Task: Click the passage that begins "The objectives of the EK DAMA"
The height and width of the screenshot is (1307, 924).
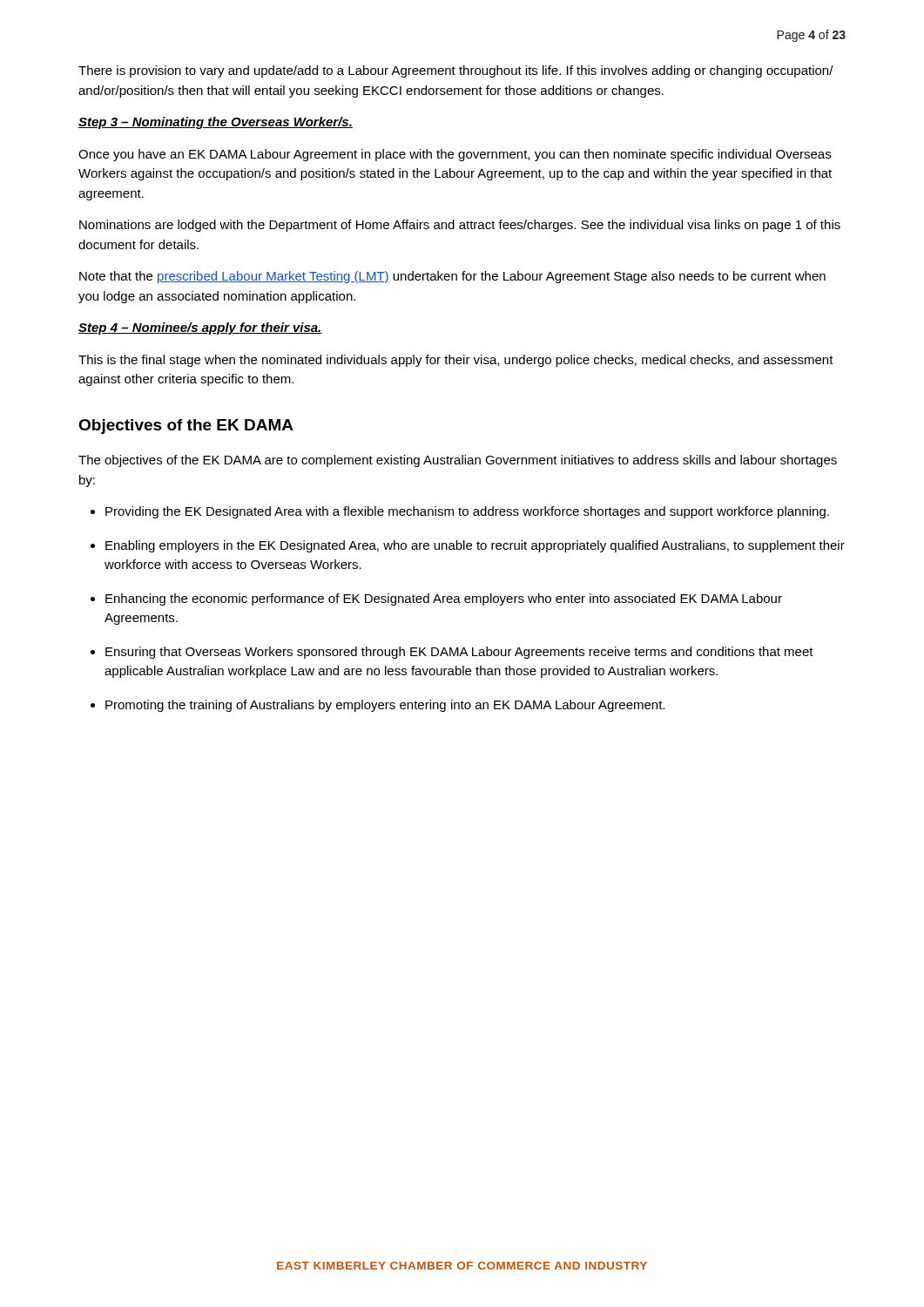Action: 462,470
